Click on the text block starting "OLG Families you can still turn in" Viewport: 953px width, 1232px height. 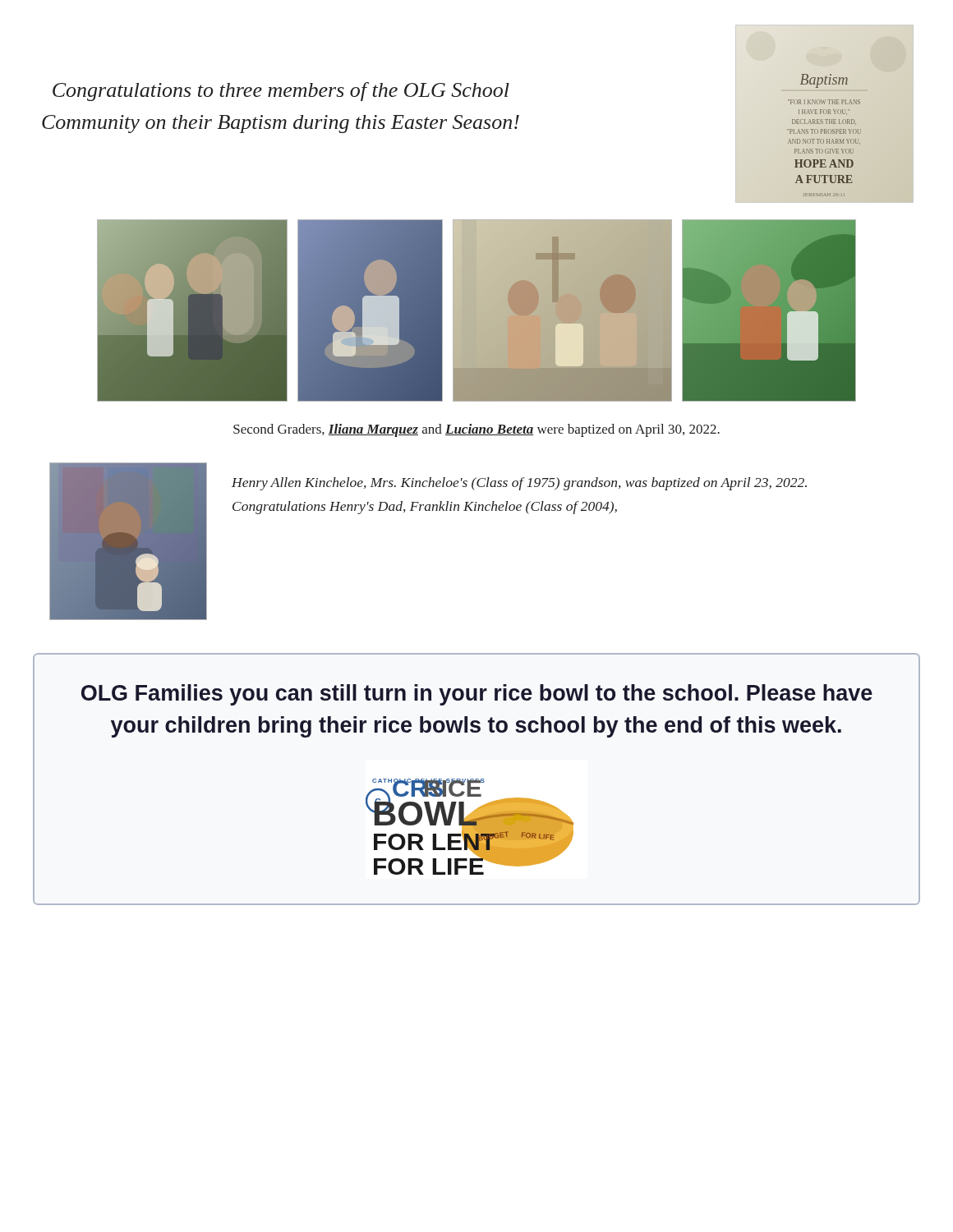(476, 709)
